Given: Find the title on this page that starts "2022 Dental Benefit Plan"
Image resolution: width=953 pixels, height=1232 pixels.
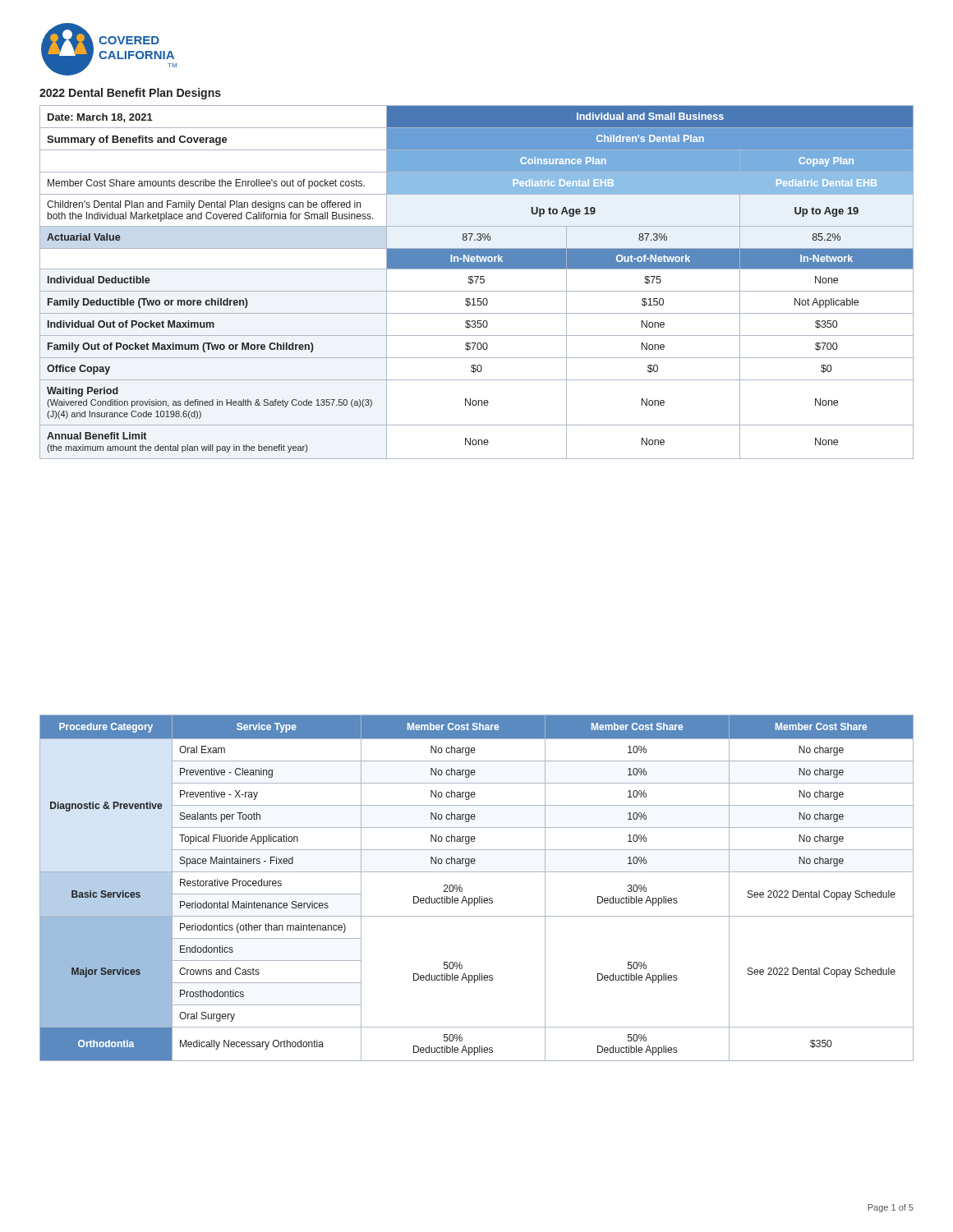Looking at the screenshot, I should [x=130, y=93].
